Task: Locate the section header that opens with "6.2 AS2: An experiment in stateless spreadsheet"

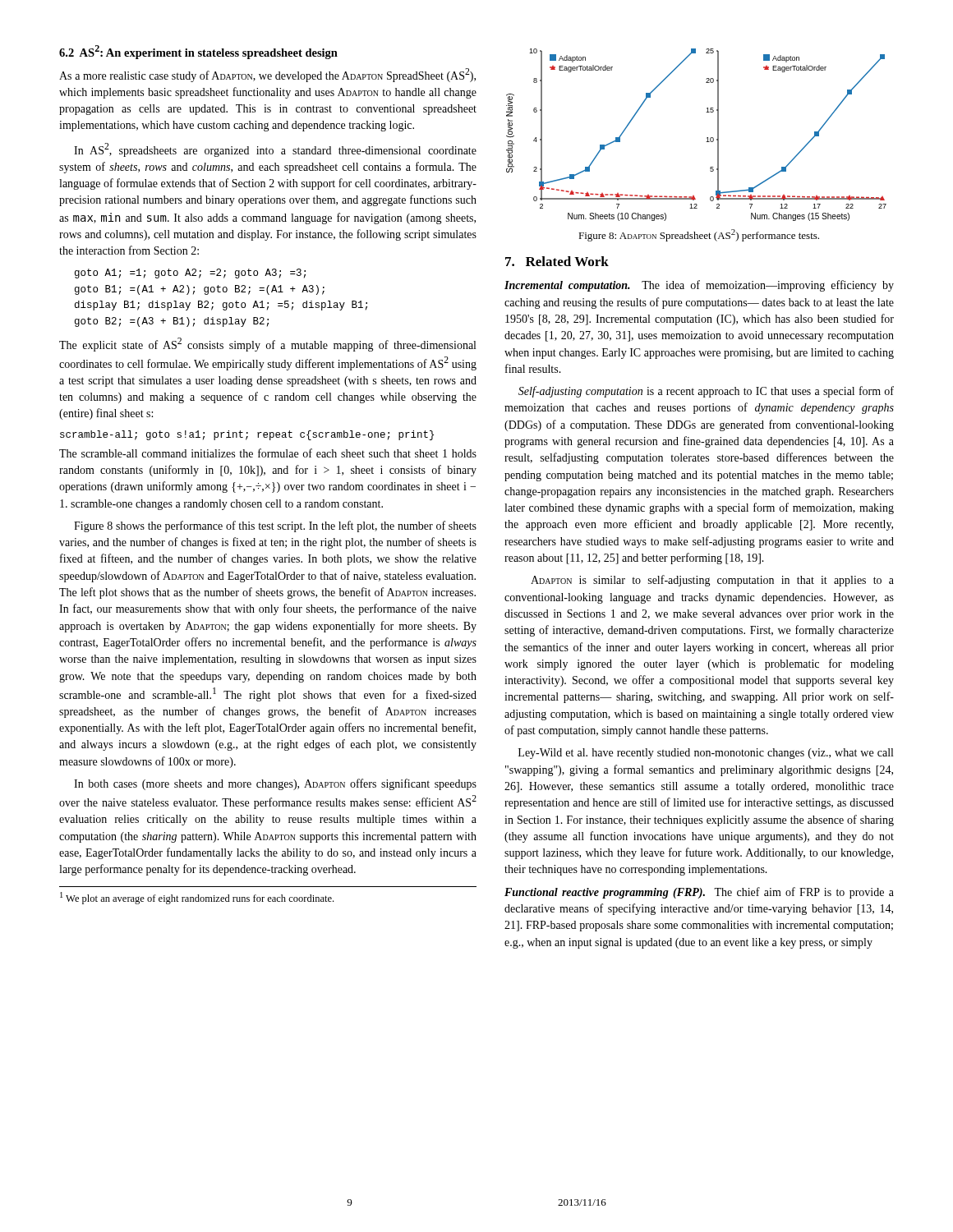Action: click(198, 51)
